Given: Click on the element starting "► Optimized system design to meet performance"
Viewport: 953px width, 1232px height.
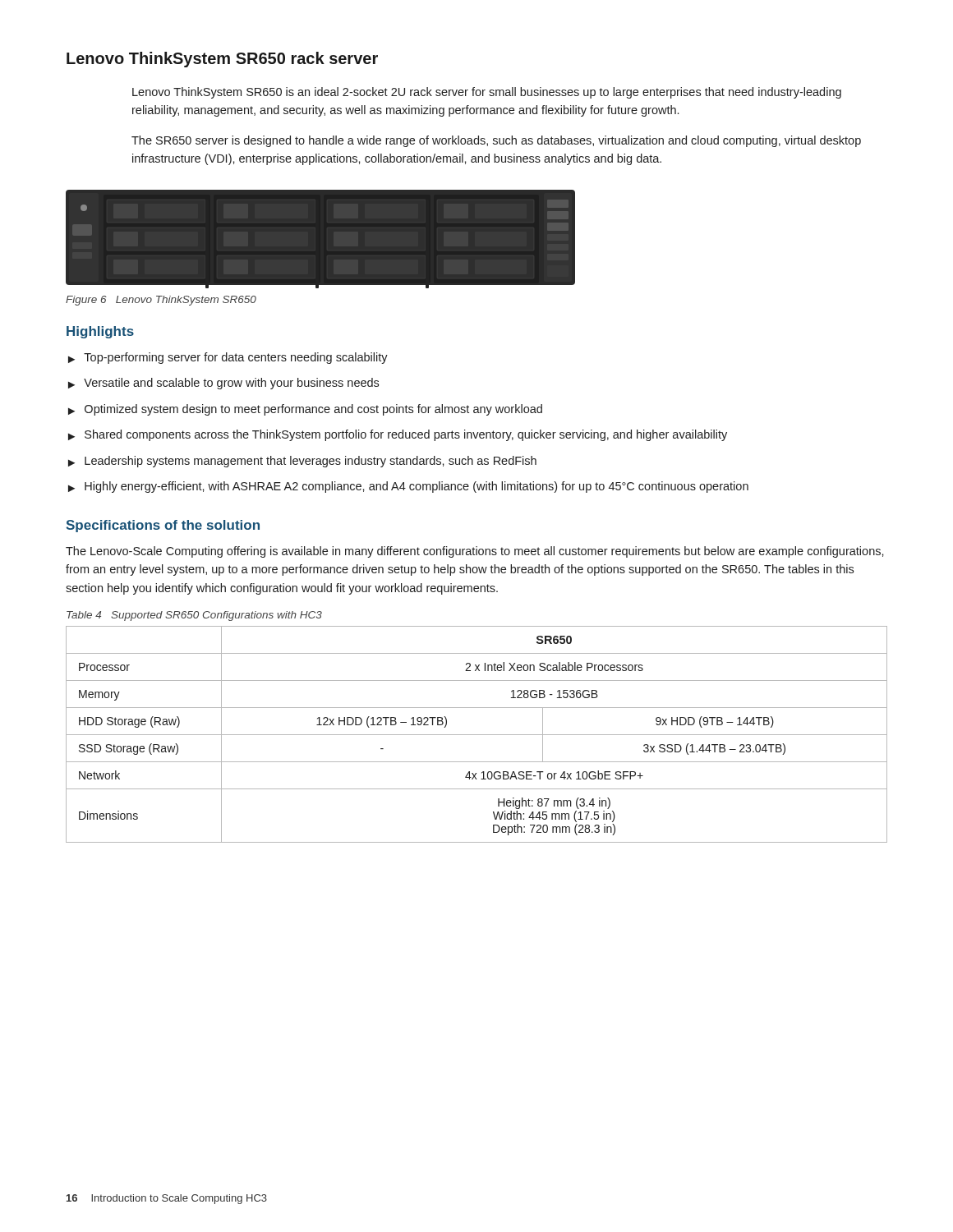Looking at the screenshot, I should (304, 410).
